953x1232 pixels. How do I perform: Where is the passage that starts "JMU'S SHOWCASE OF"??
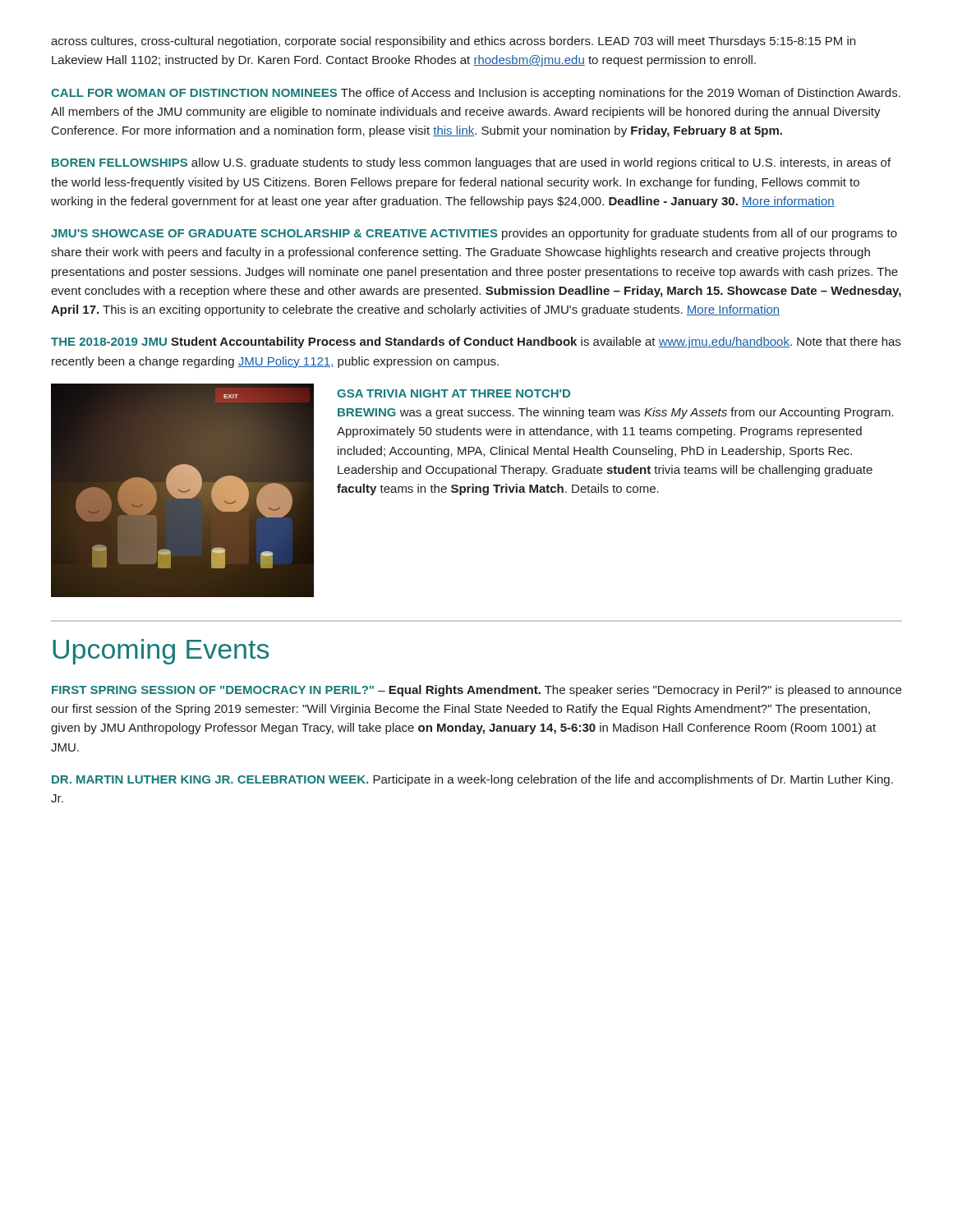476,271
